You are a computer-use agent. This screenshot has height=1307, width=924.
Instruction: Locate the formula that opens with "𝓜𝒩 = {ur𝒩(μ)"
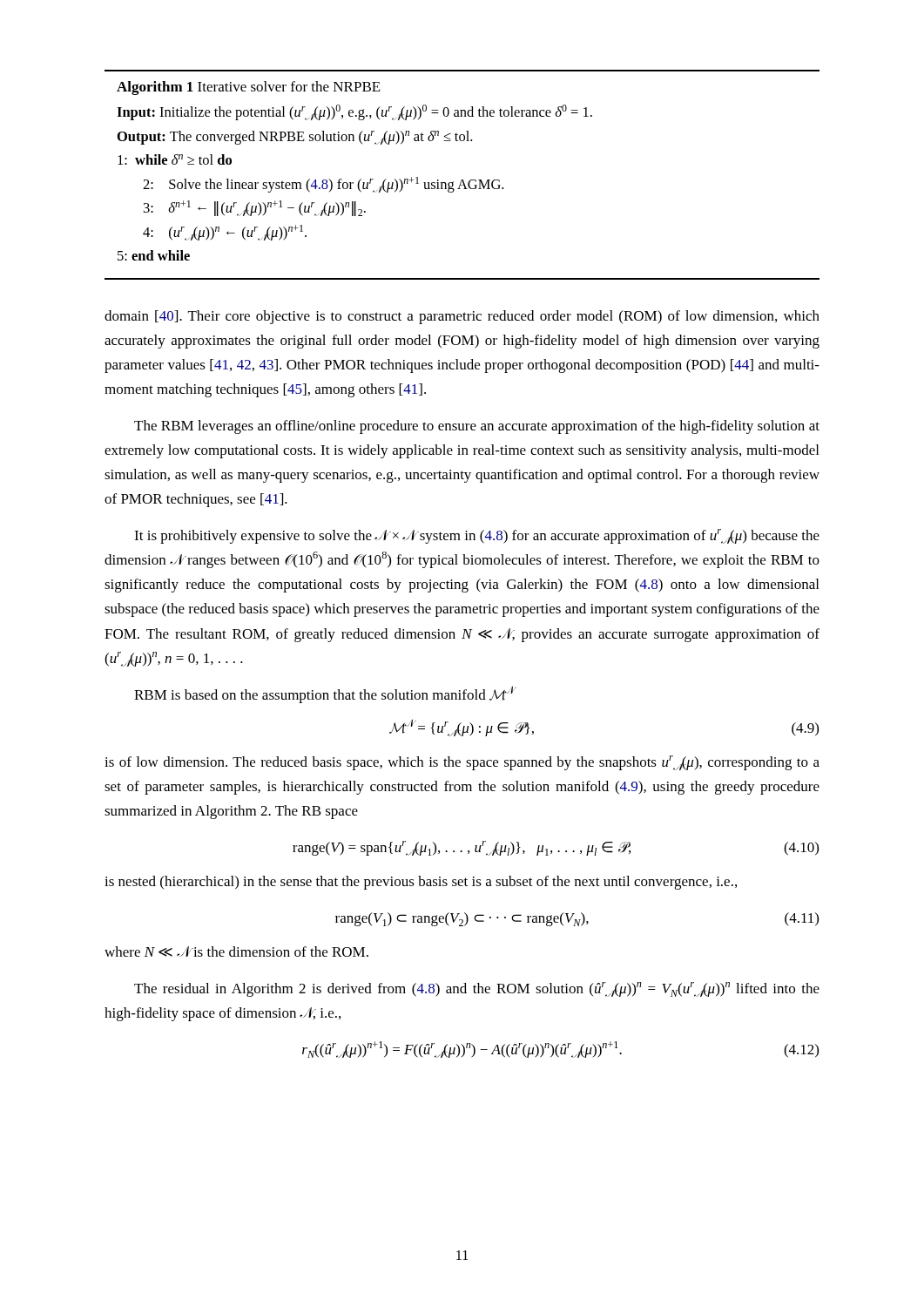click(x=458, y=728)
